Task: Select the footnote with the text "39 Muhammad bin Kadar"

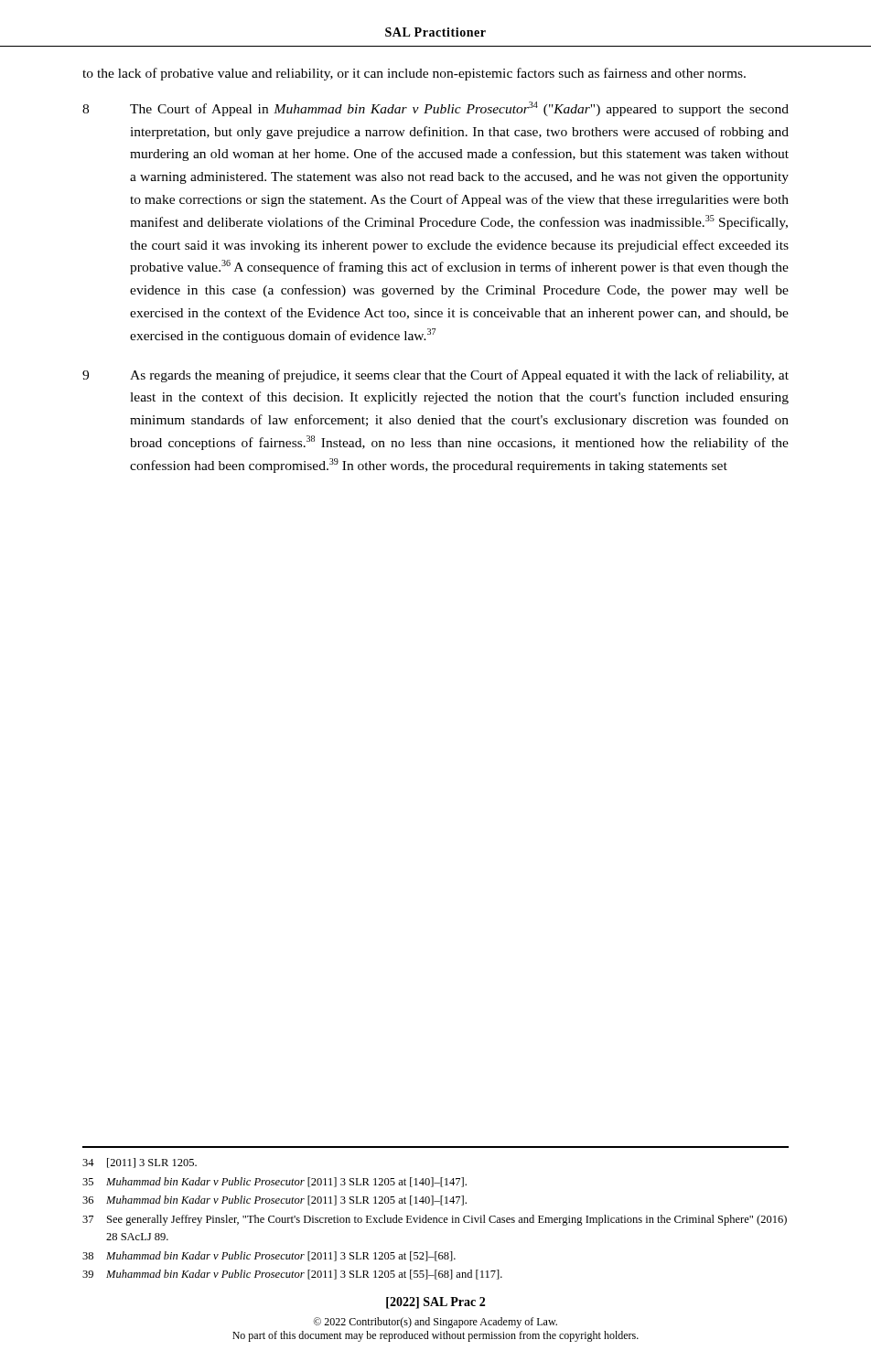Action: click(x=436, y=1275)
